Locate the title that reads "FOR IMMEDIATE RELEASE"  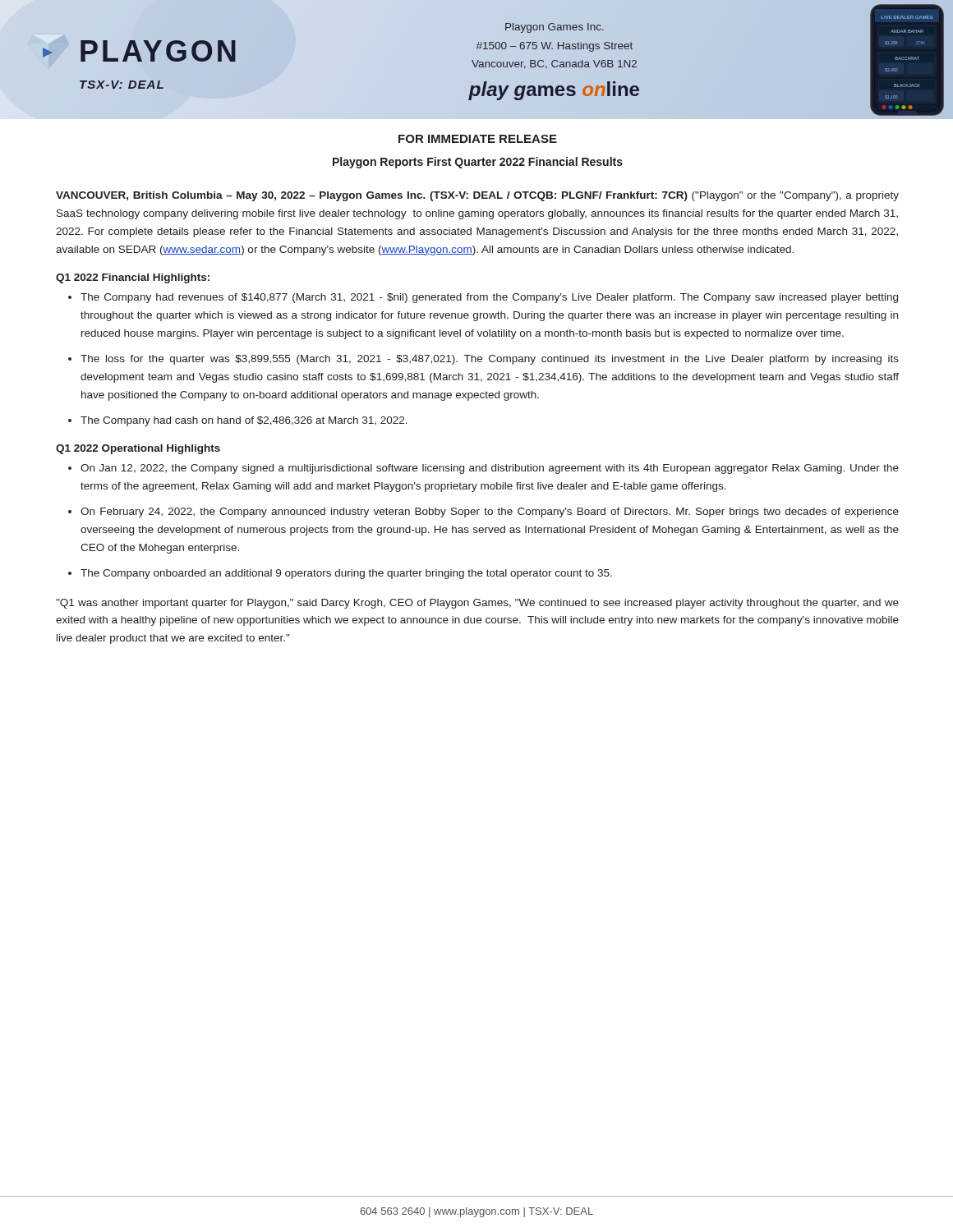point(477,138)
